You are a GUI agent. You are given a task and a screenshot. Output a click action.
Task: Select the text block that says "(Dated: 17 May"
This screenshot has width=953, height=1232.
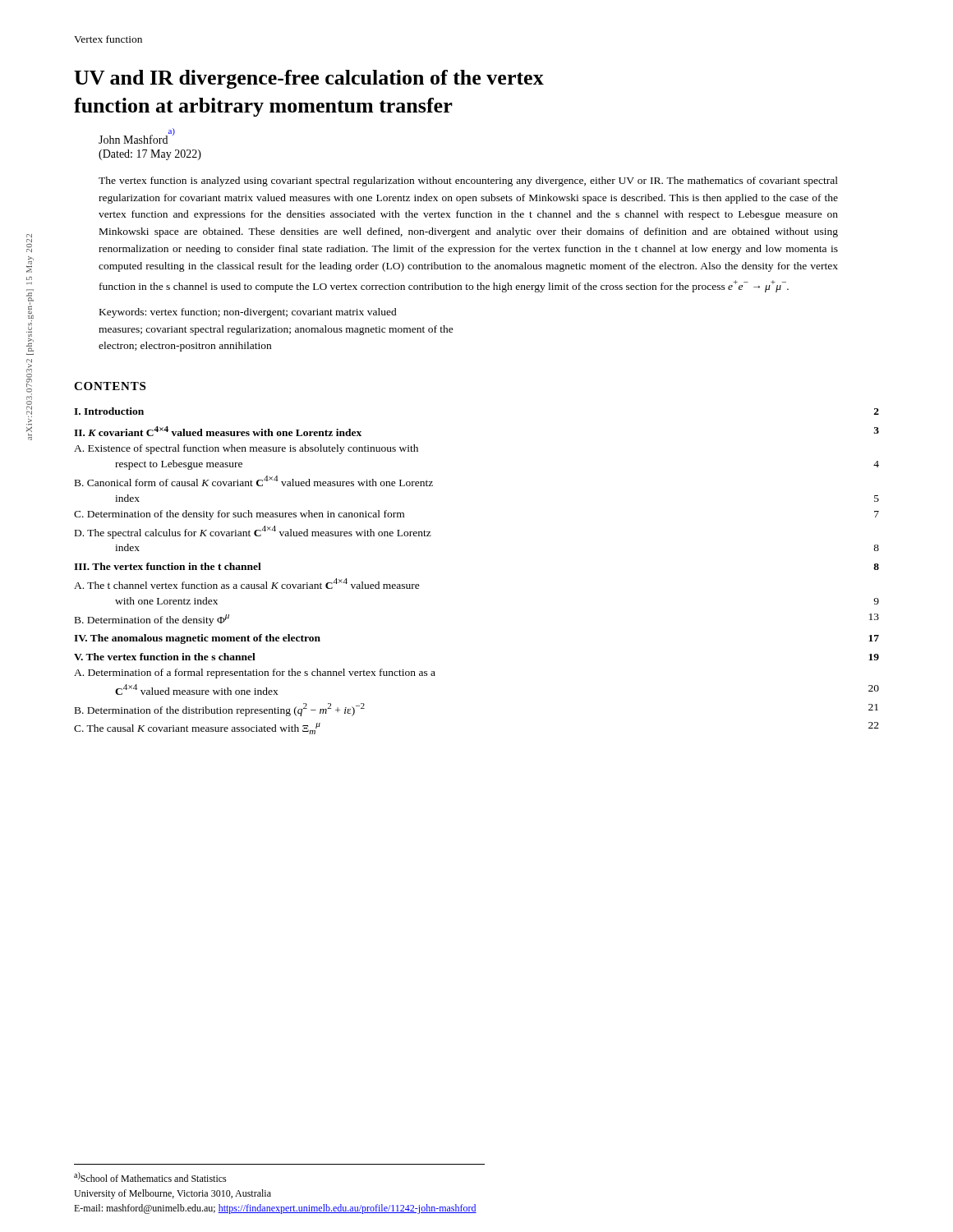(150, 154)
